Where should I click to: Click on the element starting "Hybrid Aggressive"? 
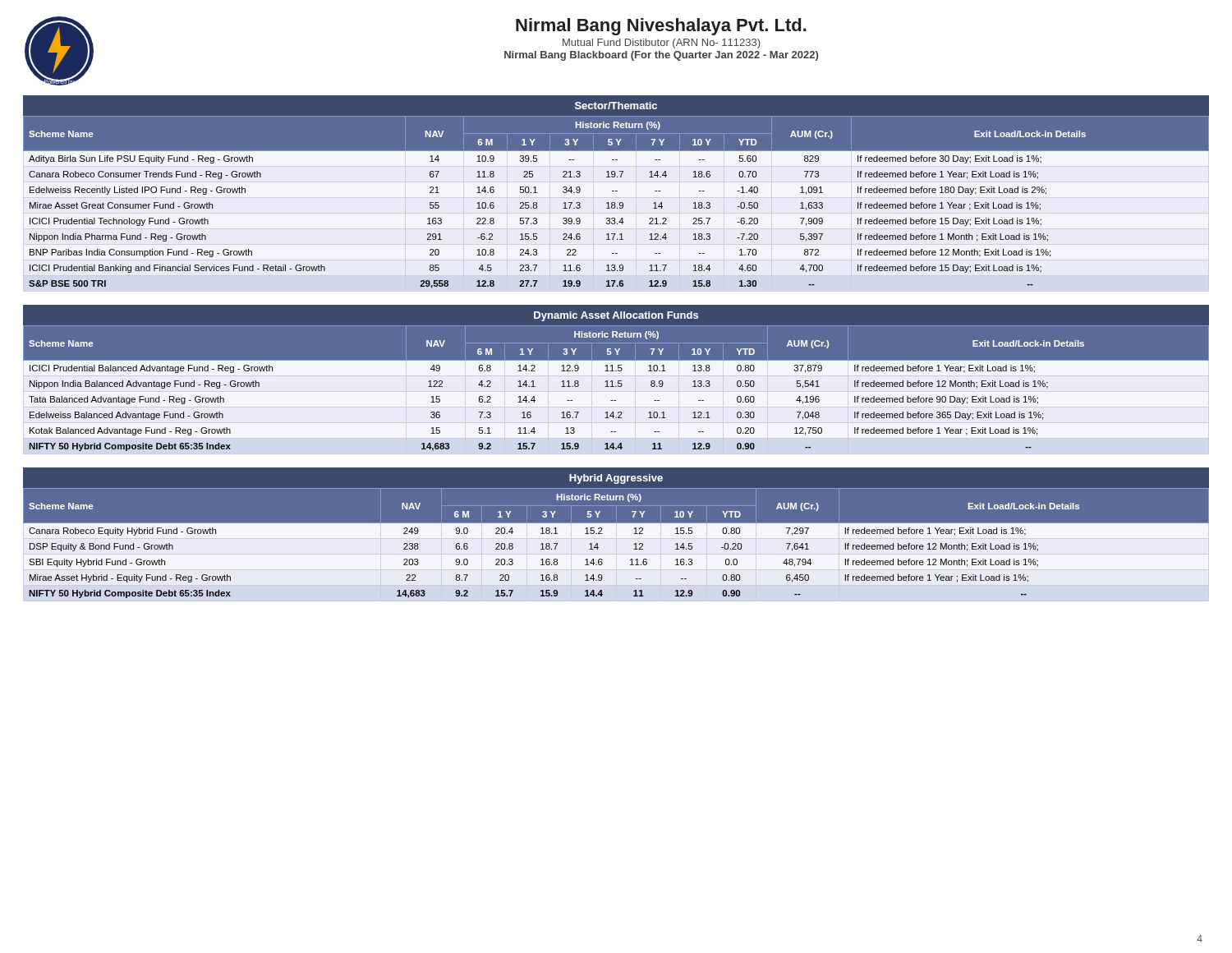click(x=616, y=478)
